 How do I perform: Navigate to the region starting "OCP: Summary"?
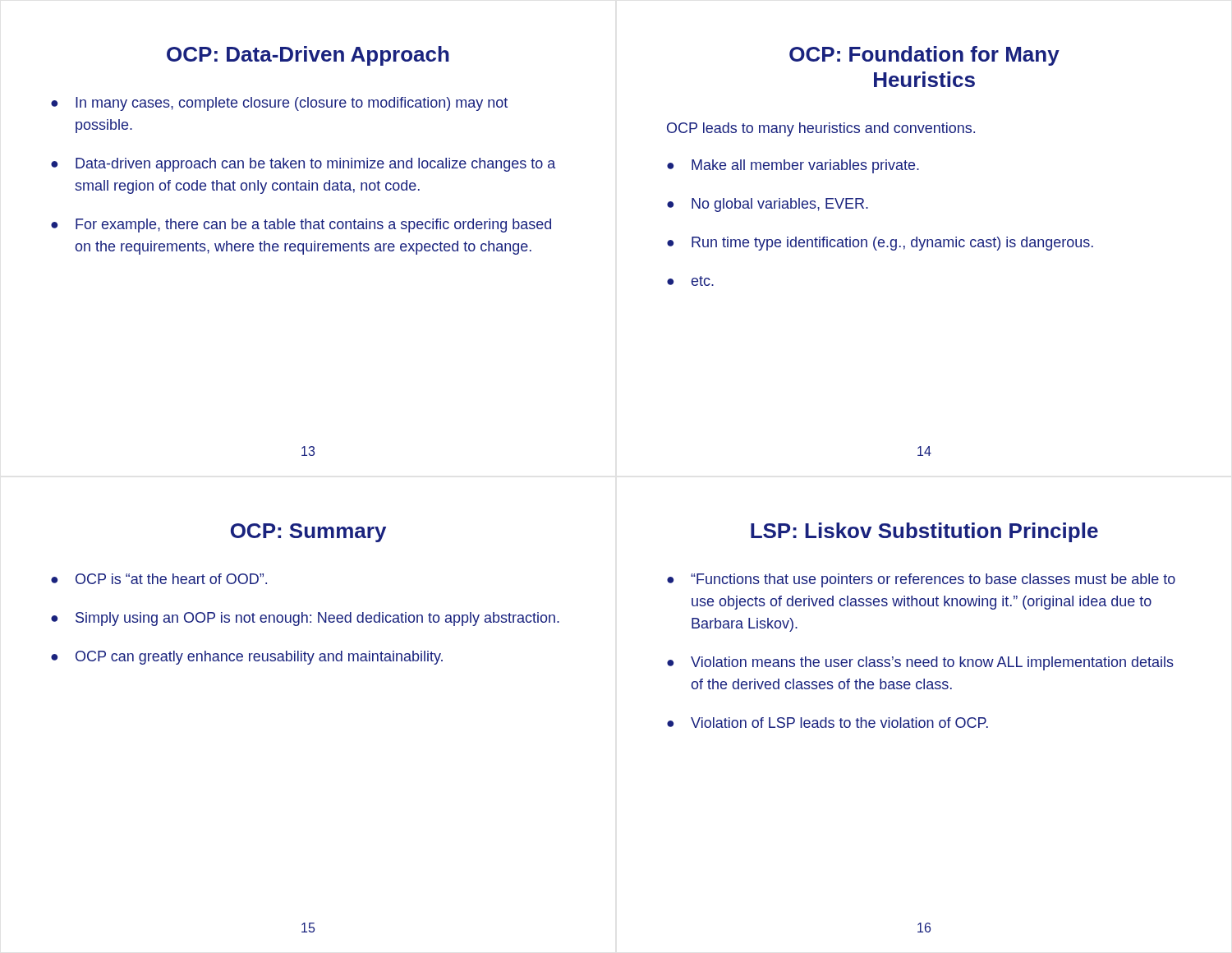point(308,531)
